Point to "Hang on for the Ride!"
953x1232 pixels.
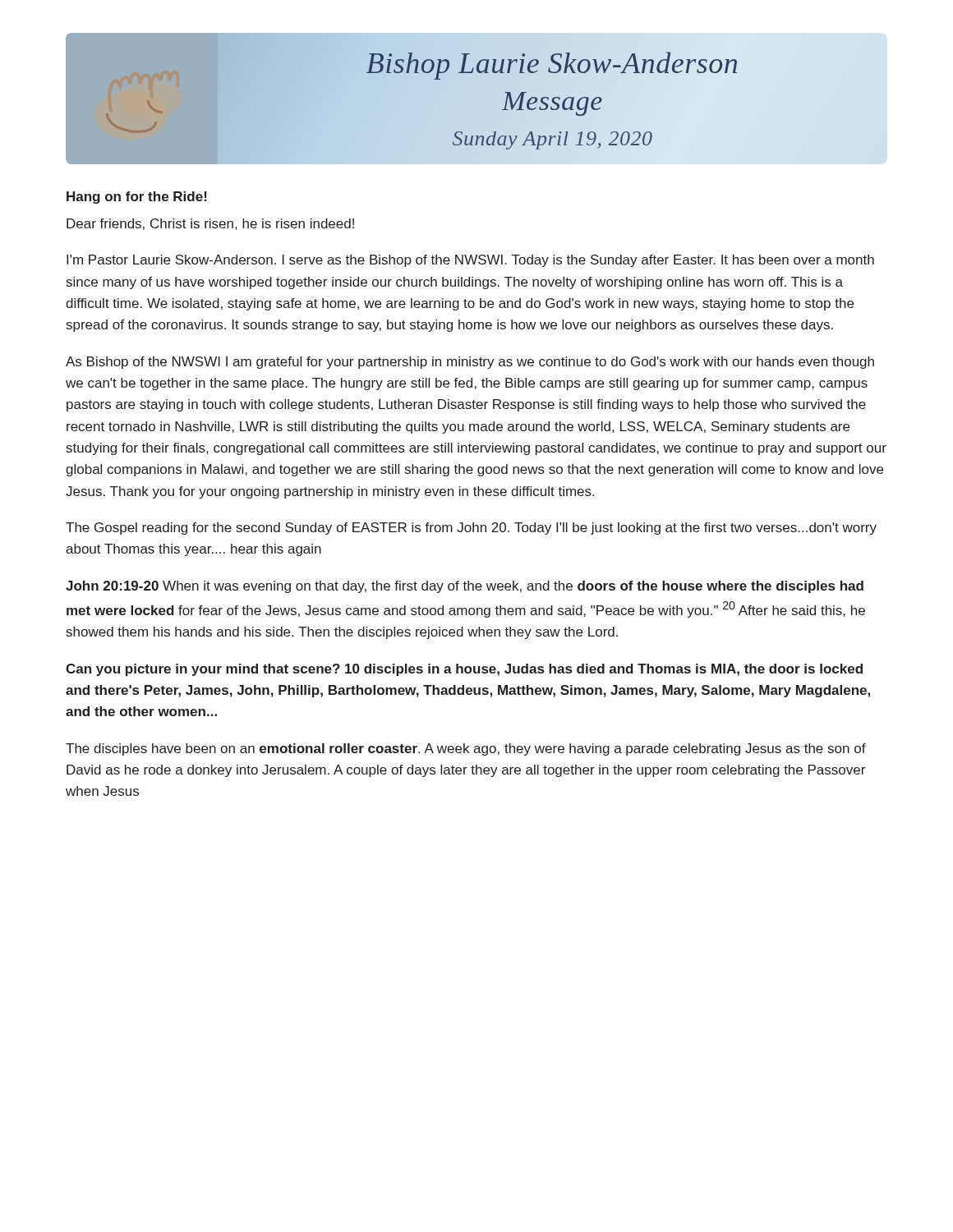coord(137,197)
